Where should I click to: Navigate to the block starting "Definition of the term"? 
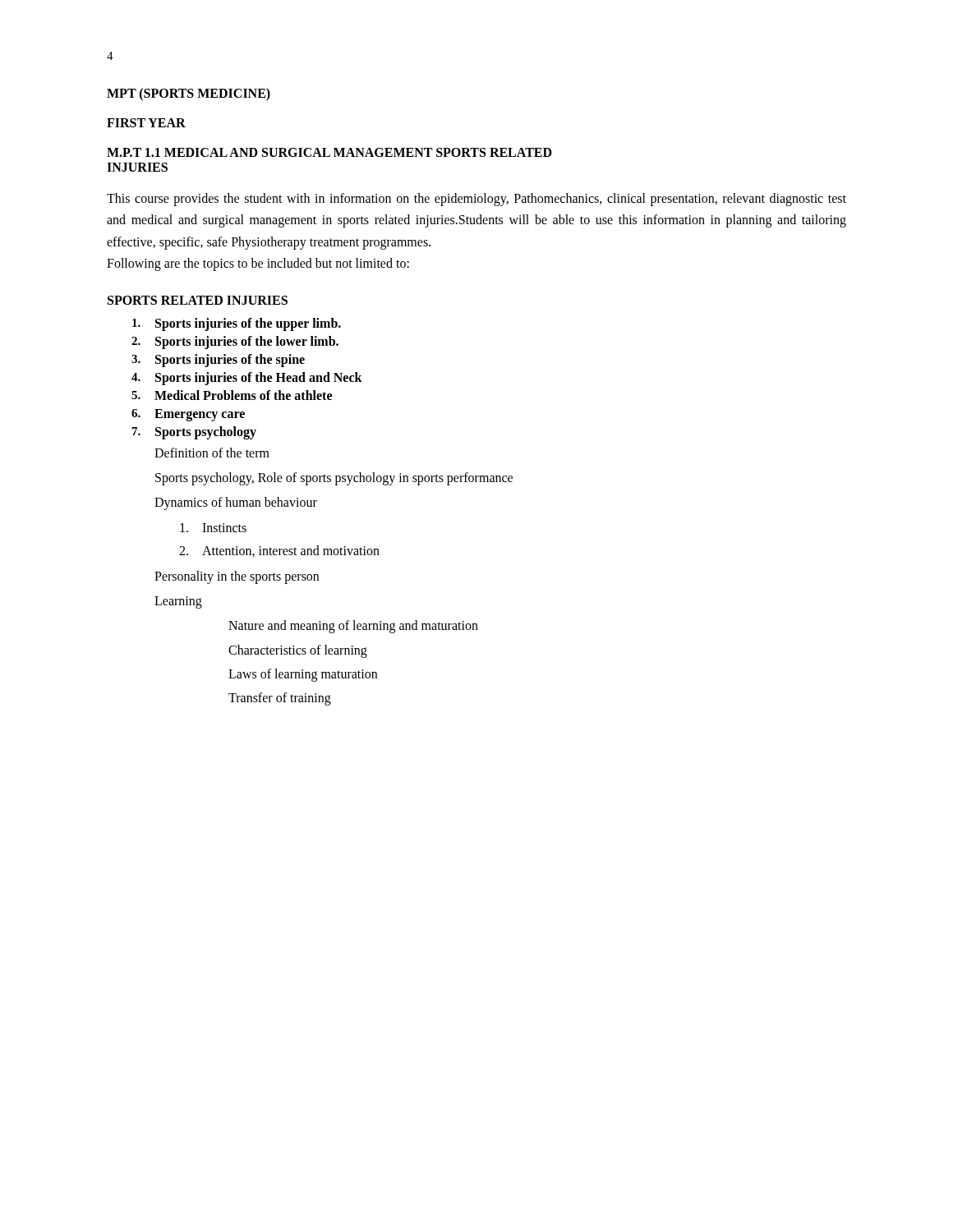click(212, 453)
